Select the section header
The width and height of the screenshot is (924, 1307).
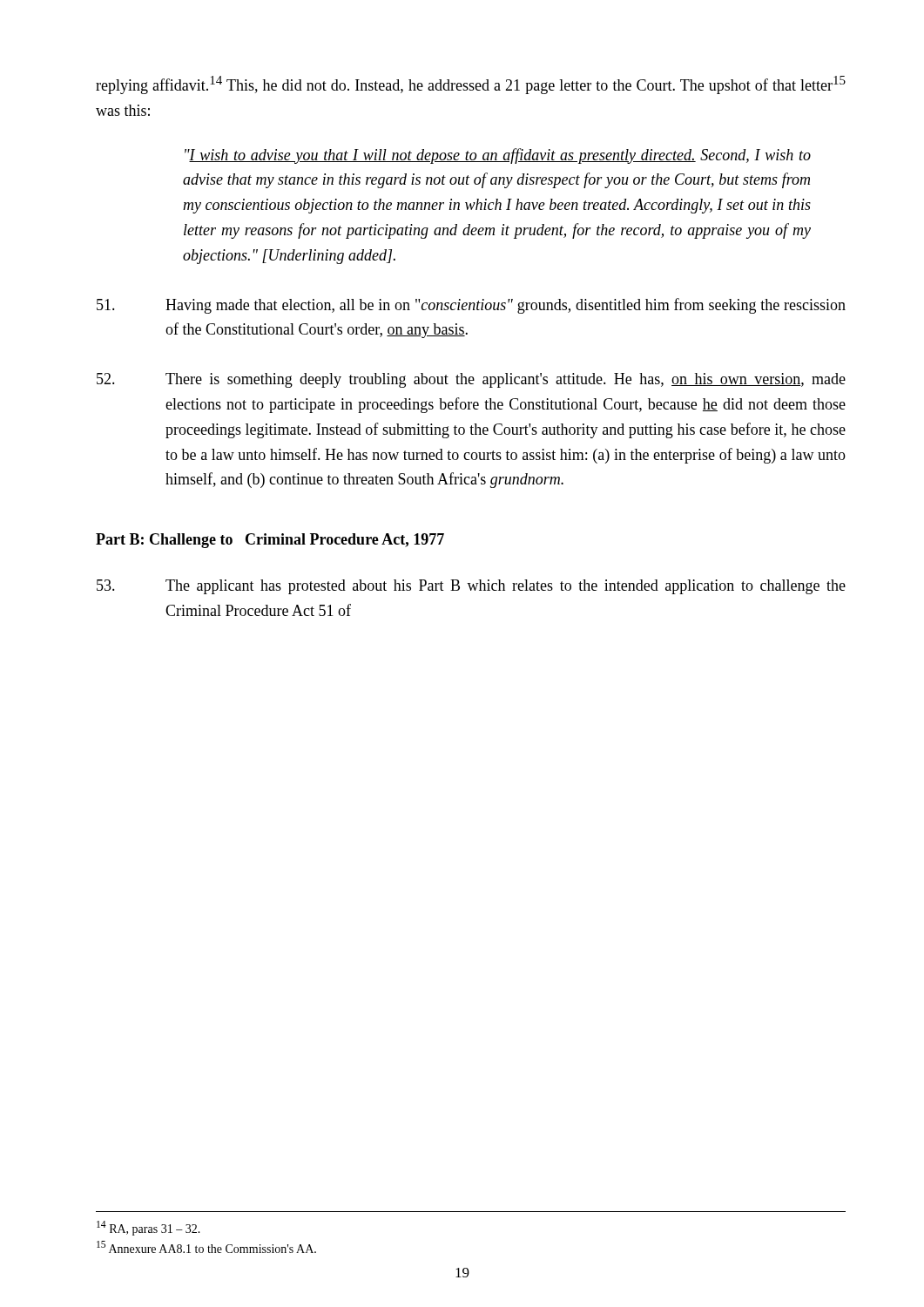point(270,539)
